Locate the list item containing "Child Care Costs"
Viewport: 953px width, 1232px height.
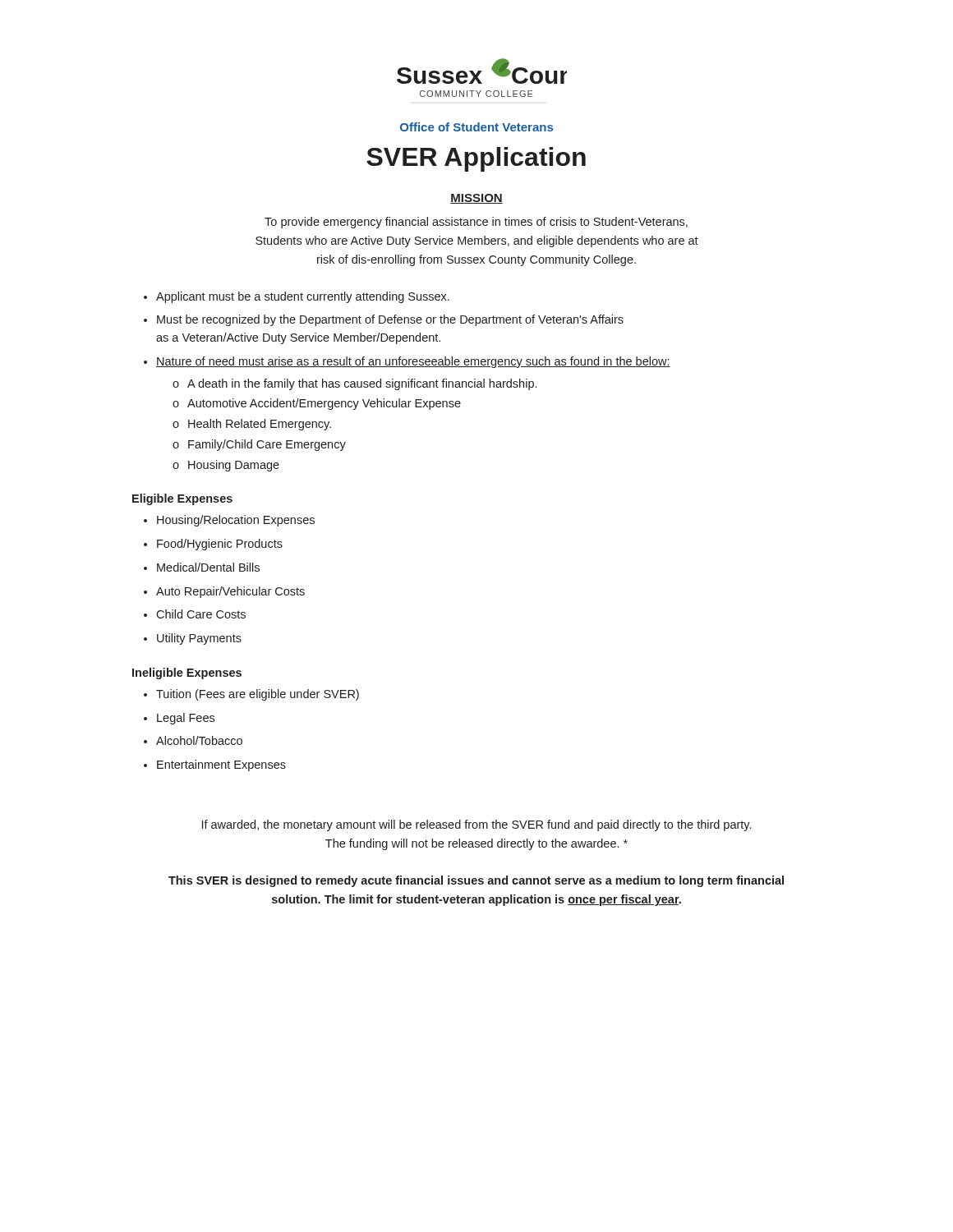point(201,615)
